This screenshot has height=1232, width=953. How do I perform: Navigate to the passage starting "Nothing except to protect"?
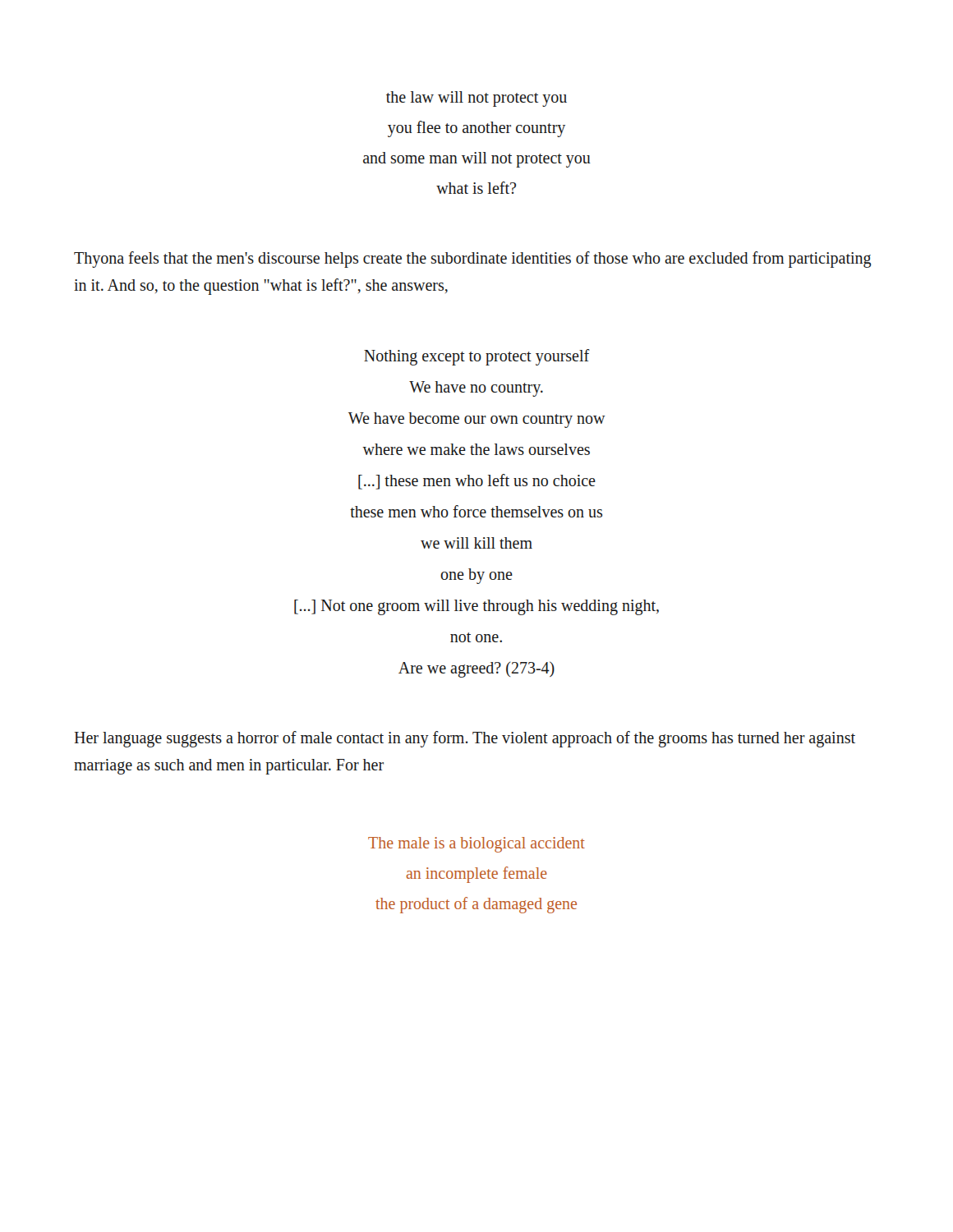coord(476,512)
